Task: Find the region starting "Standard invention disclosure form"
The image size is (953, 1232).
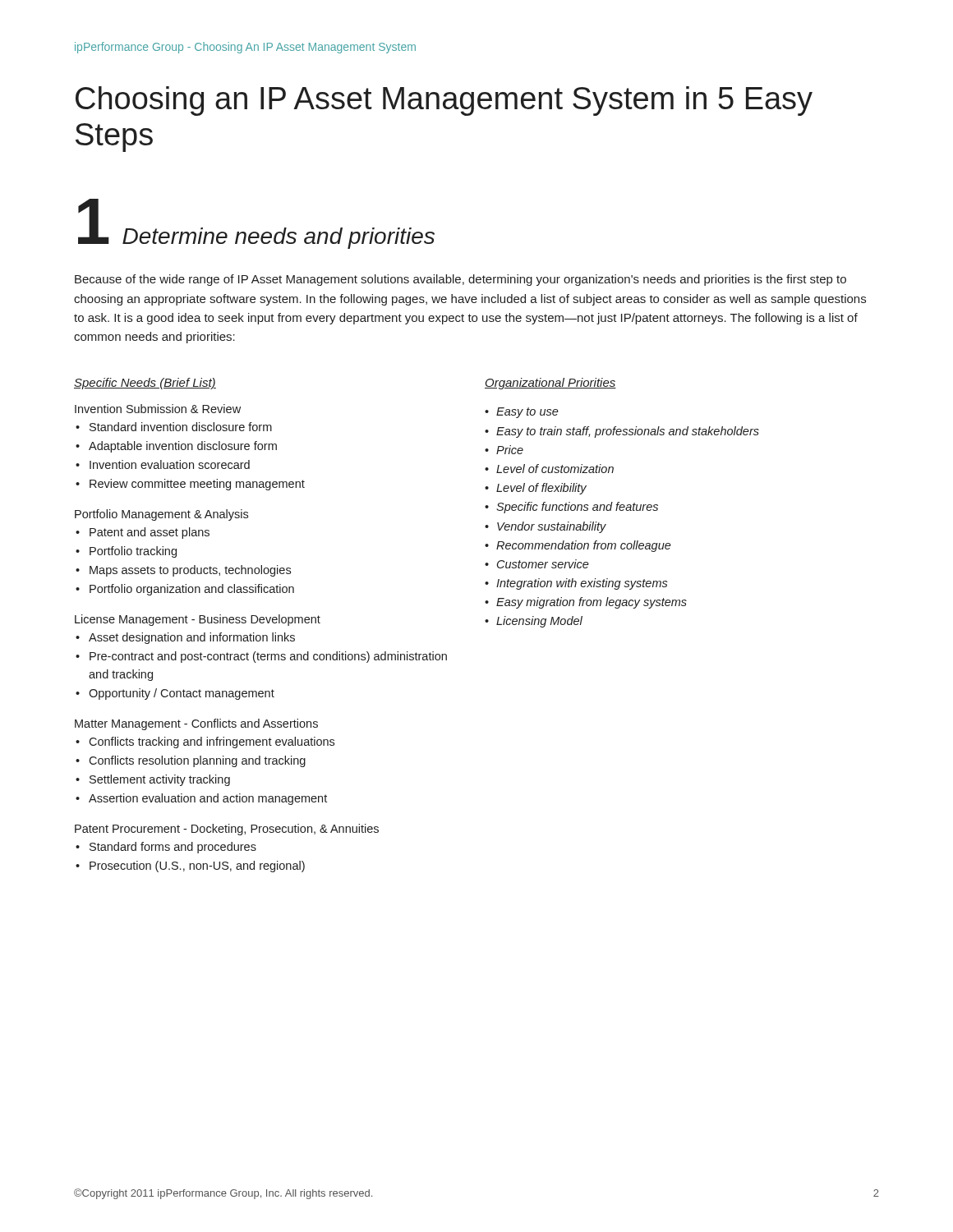Action: (x=180, y=427)
